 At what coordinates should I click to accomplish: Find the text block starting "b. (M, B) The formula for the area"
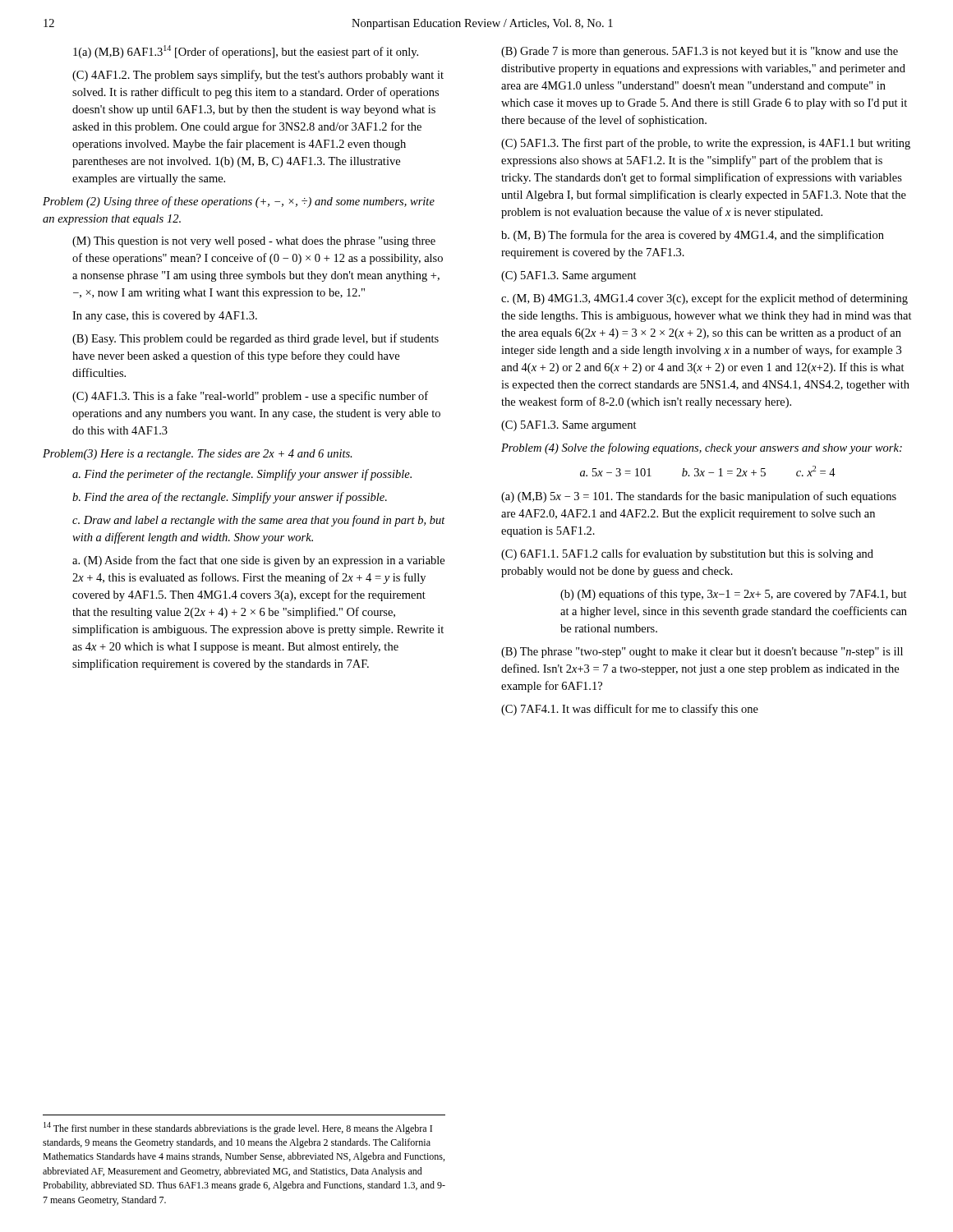click(x=693, y=244)
